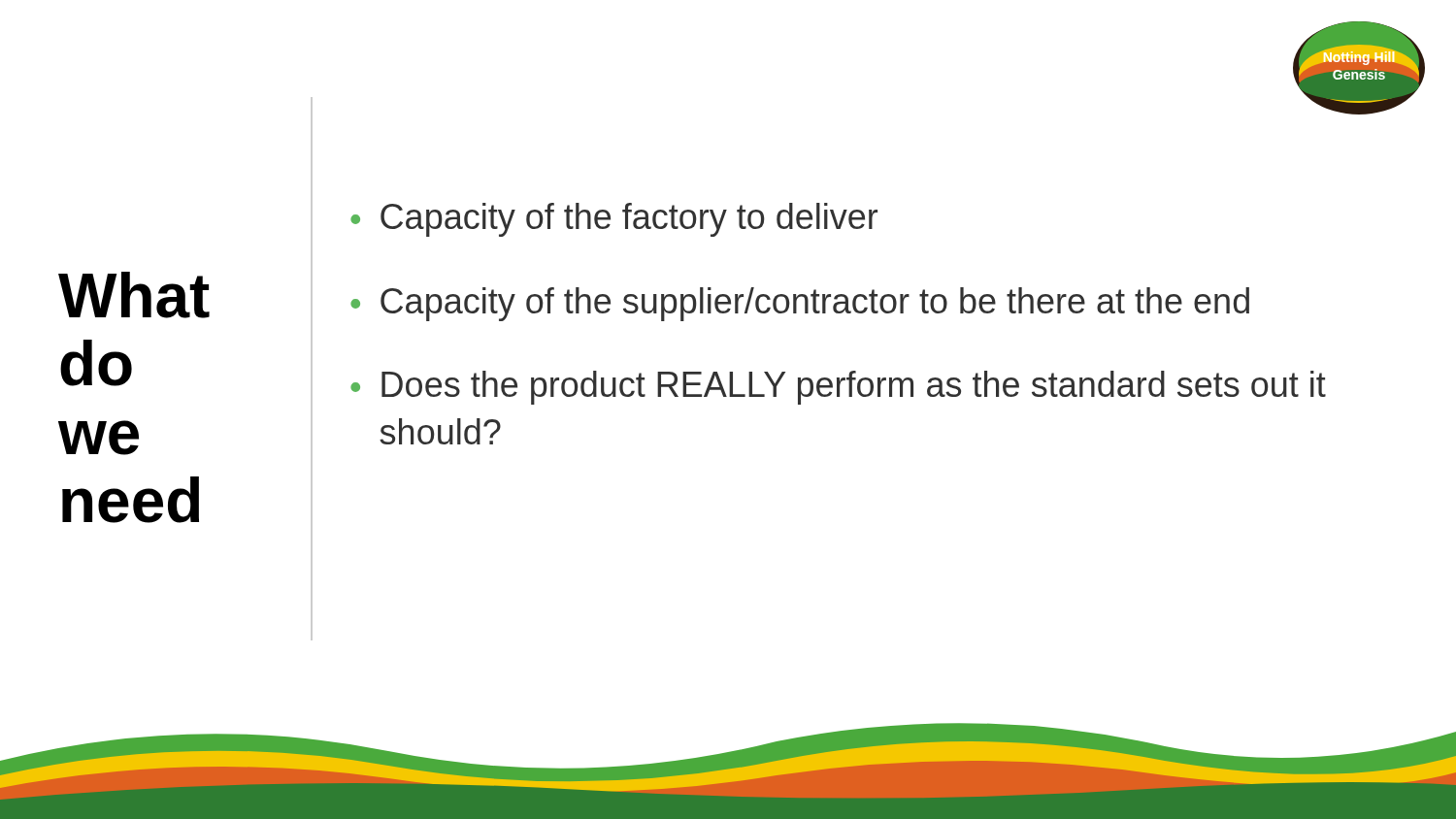Where does it say "What dowe need"?
Screen dimensions: 819x1456
point(134,295)
